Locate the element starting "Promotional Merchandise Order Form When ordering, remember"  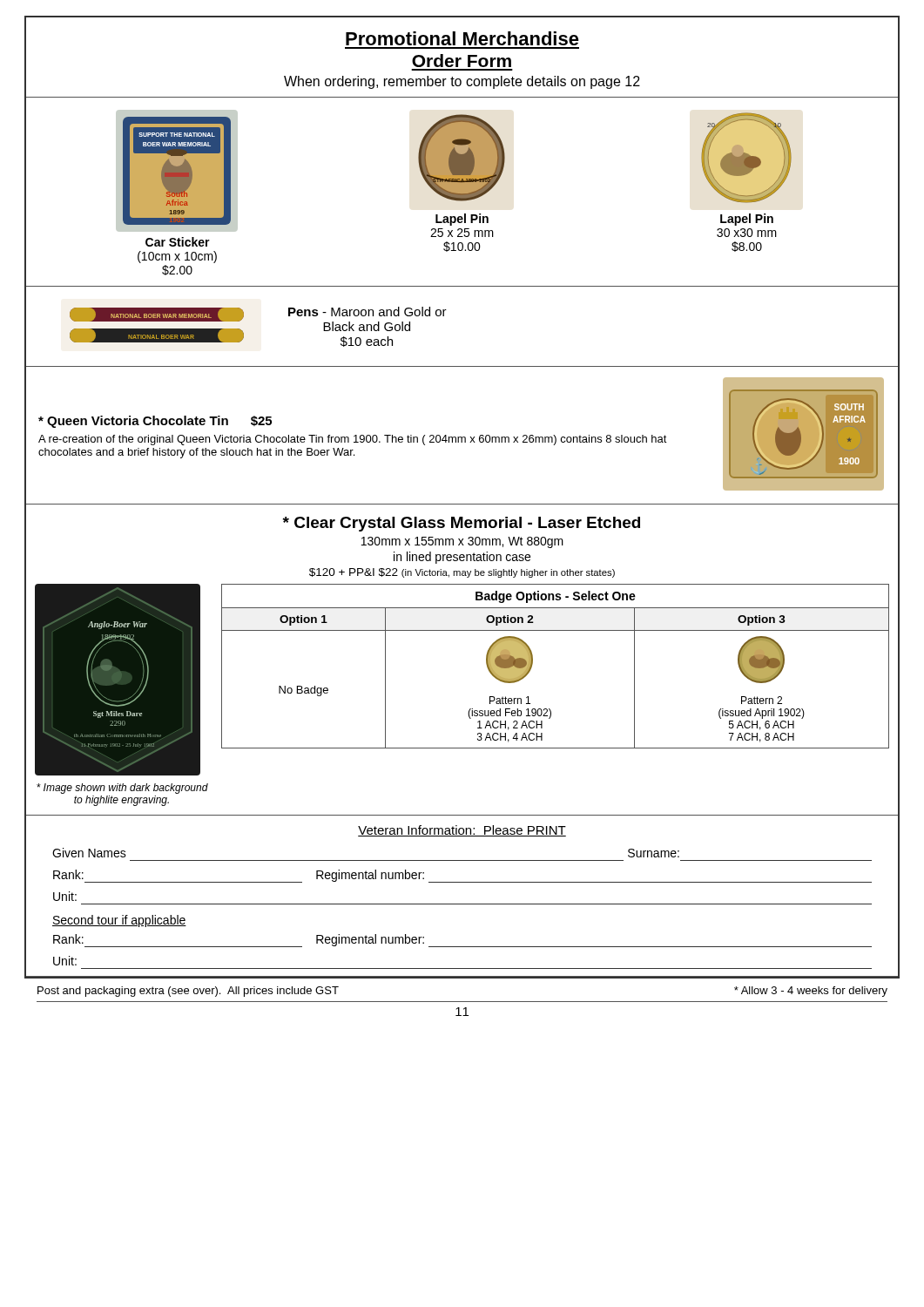click(462, 59)
